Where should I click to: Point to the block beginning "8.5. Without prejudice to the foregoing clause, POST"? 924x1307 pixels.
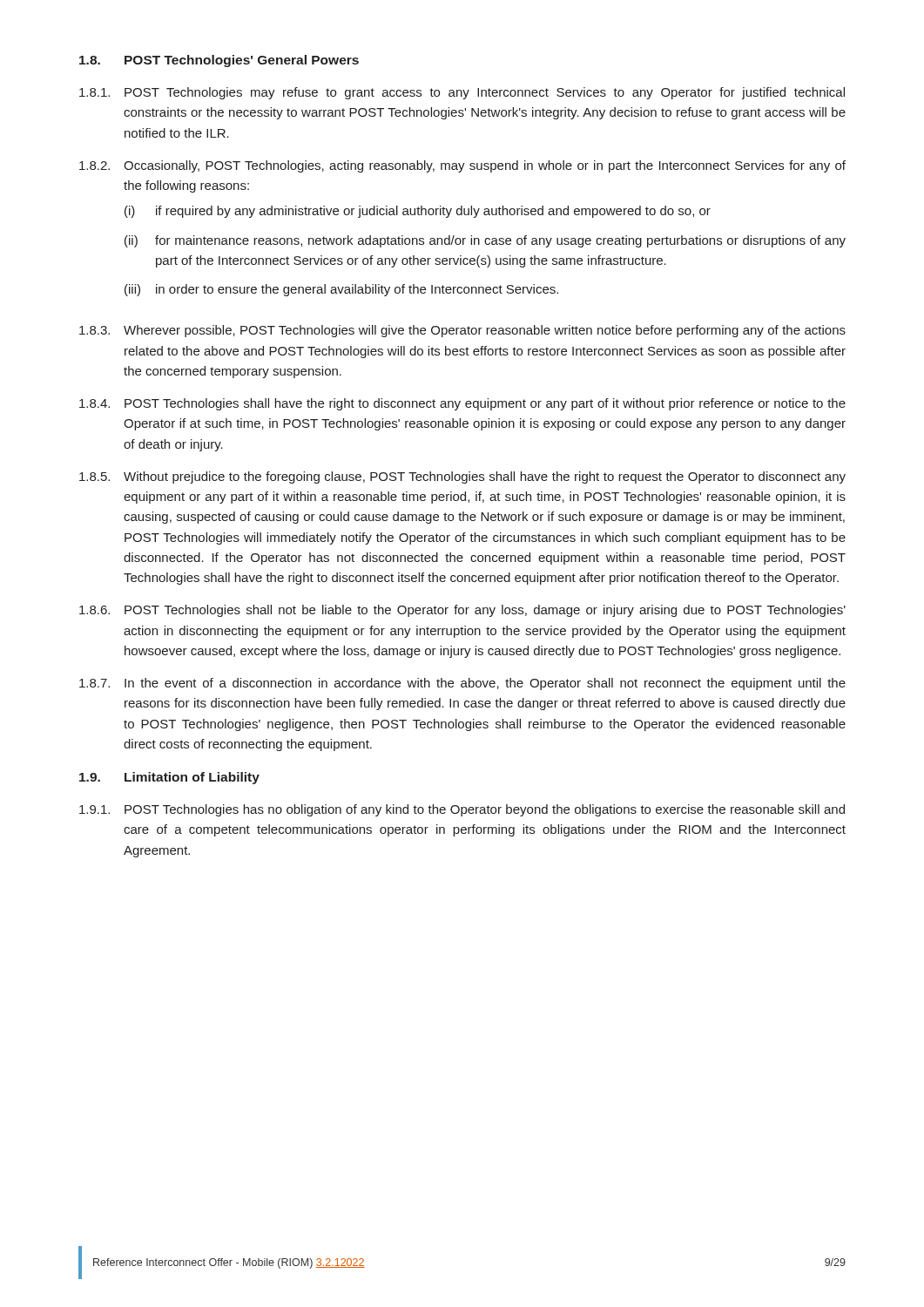click(x=462, y=527)
